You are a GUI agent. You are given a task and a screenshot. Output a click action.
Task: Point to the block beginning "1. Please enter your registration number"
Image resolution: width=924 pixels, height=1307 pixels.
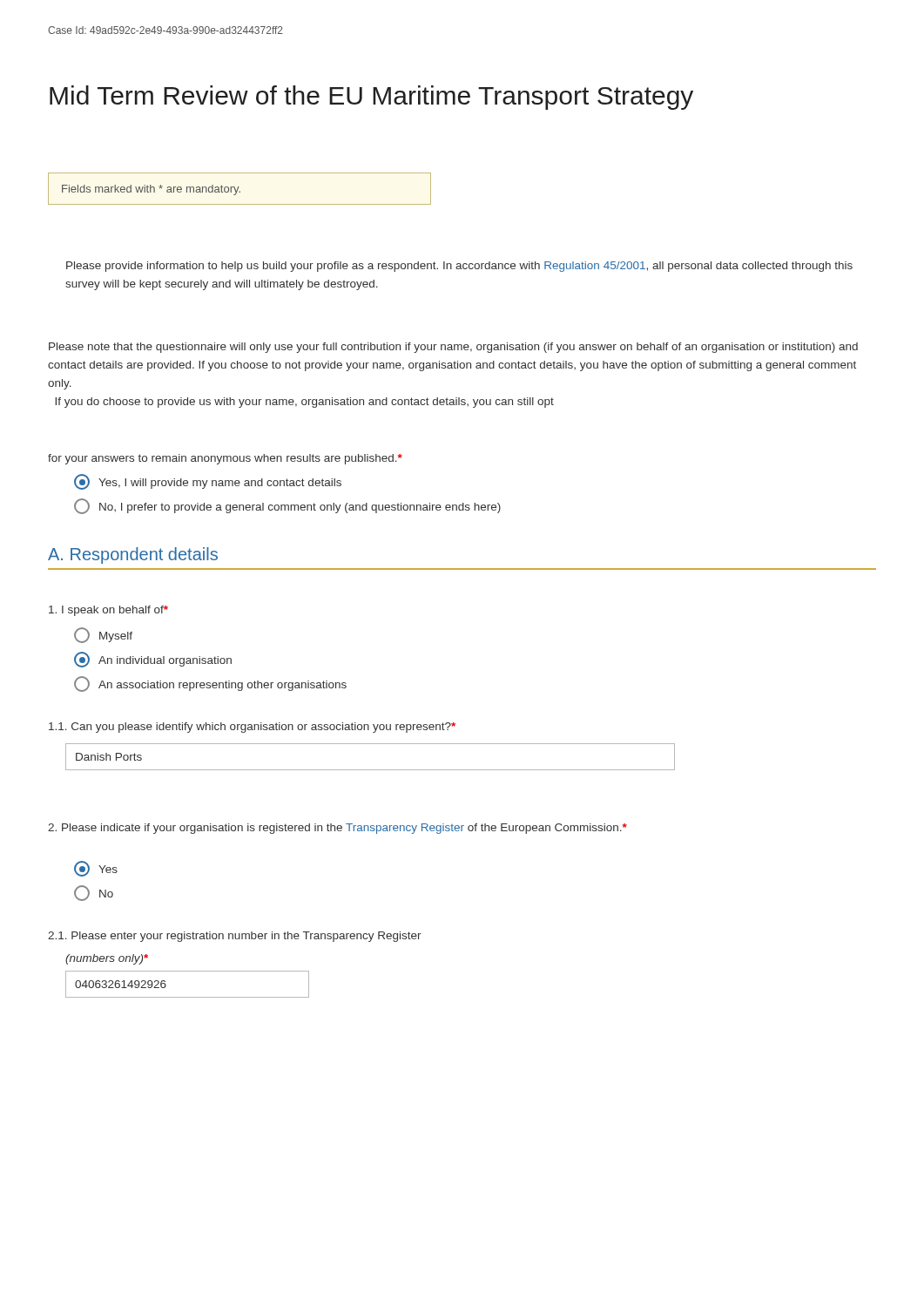coord(234,935)
